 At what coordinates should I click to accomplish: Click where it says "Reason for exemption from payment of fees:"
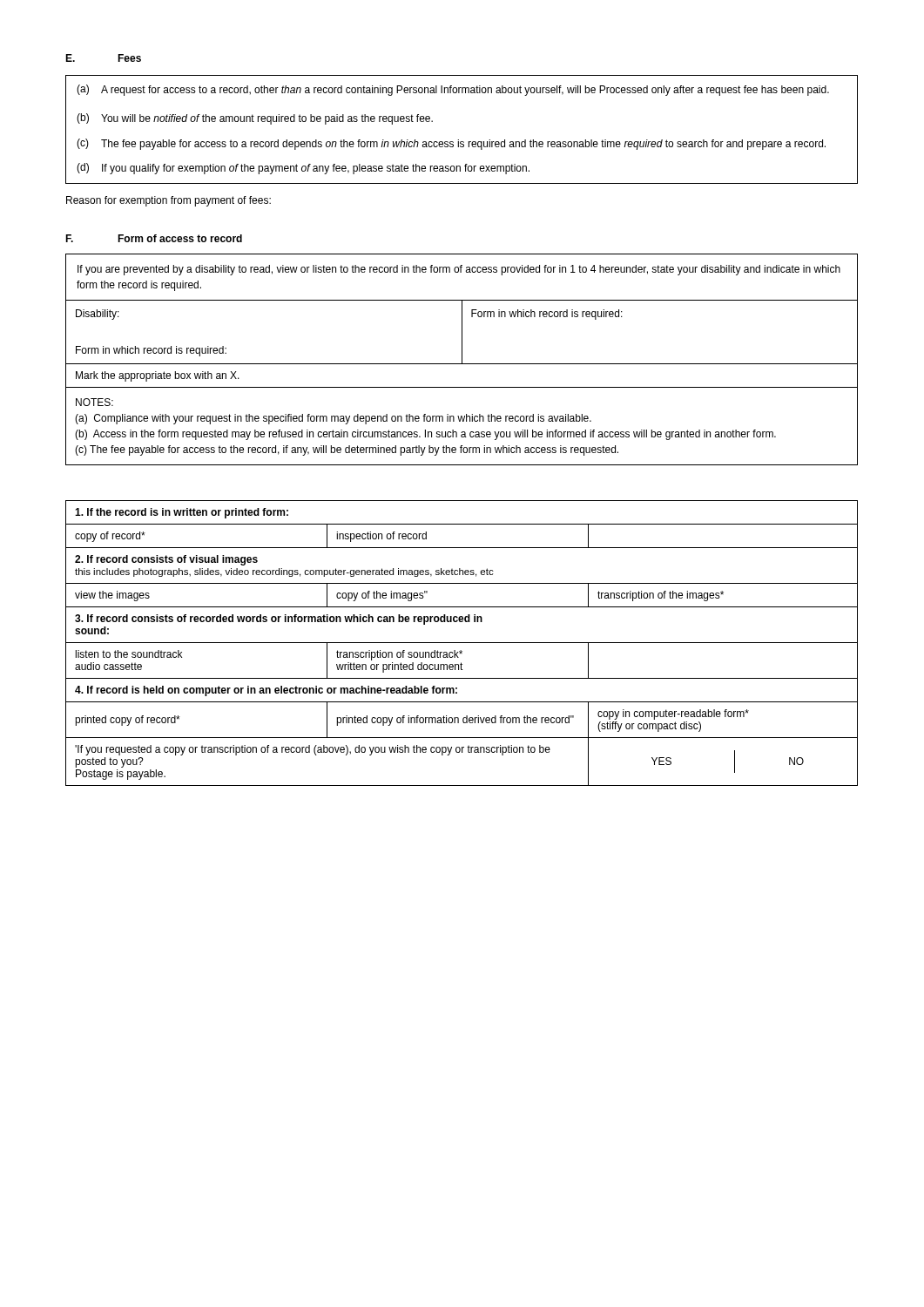(168, 201)
